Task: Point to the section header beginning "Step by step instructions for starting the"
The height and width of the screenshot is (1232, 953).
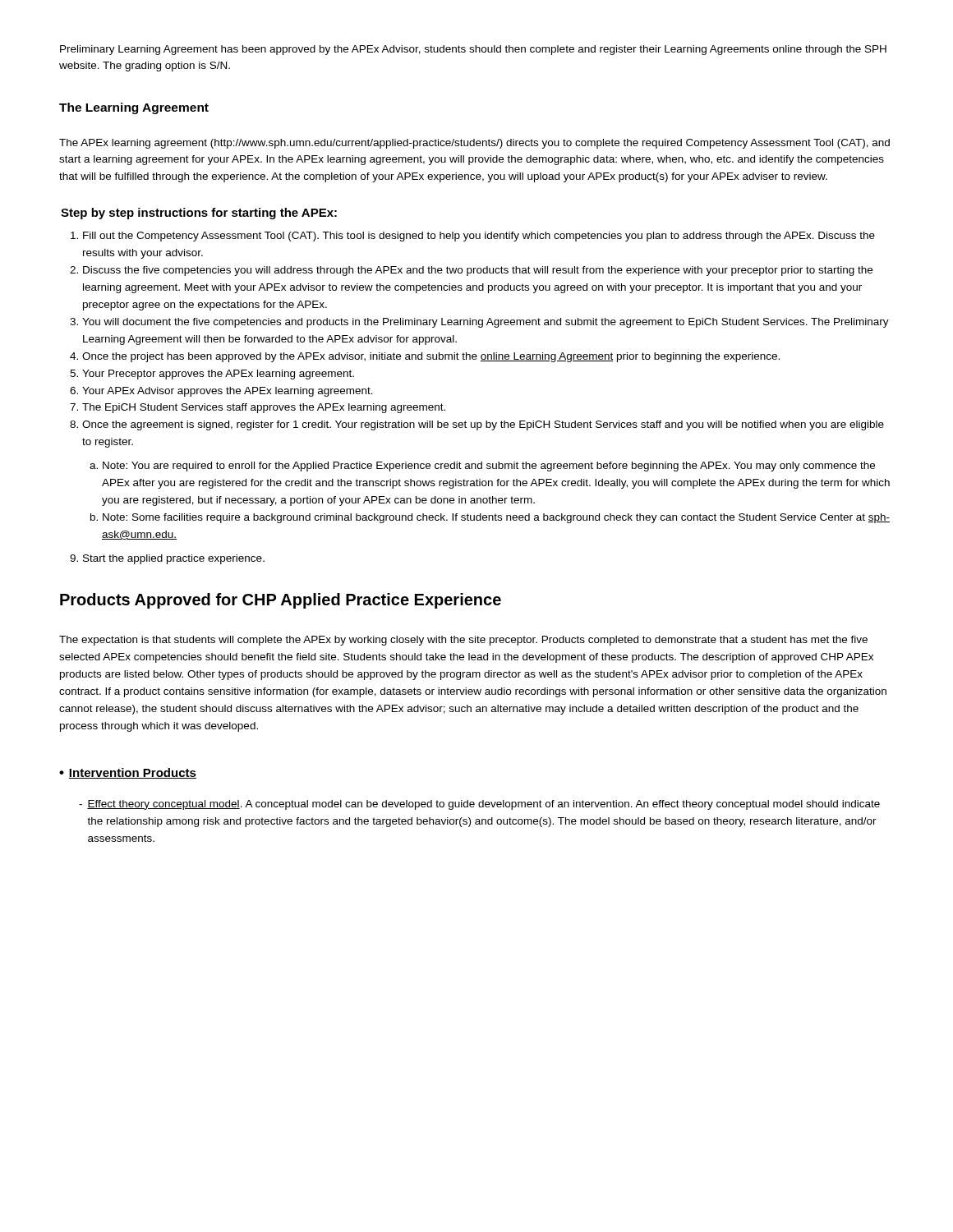Action: (198, 213)
